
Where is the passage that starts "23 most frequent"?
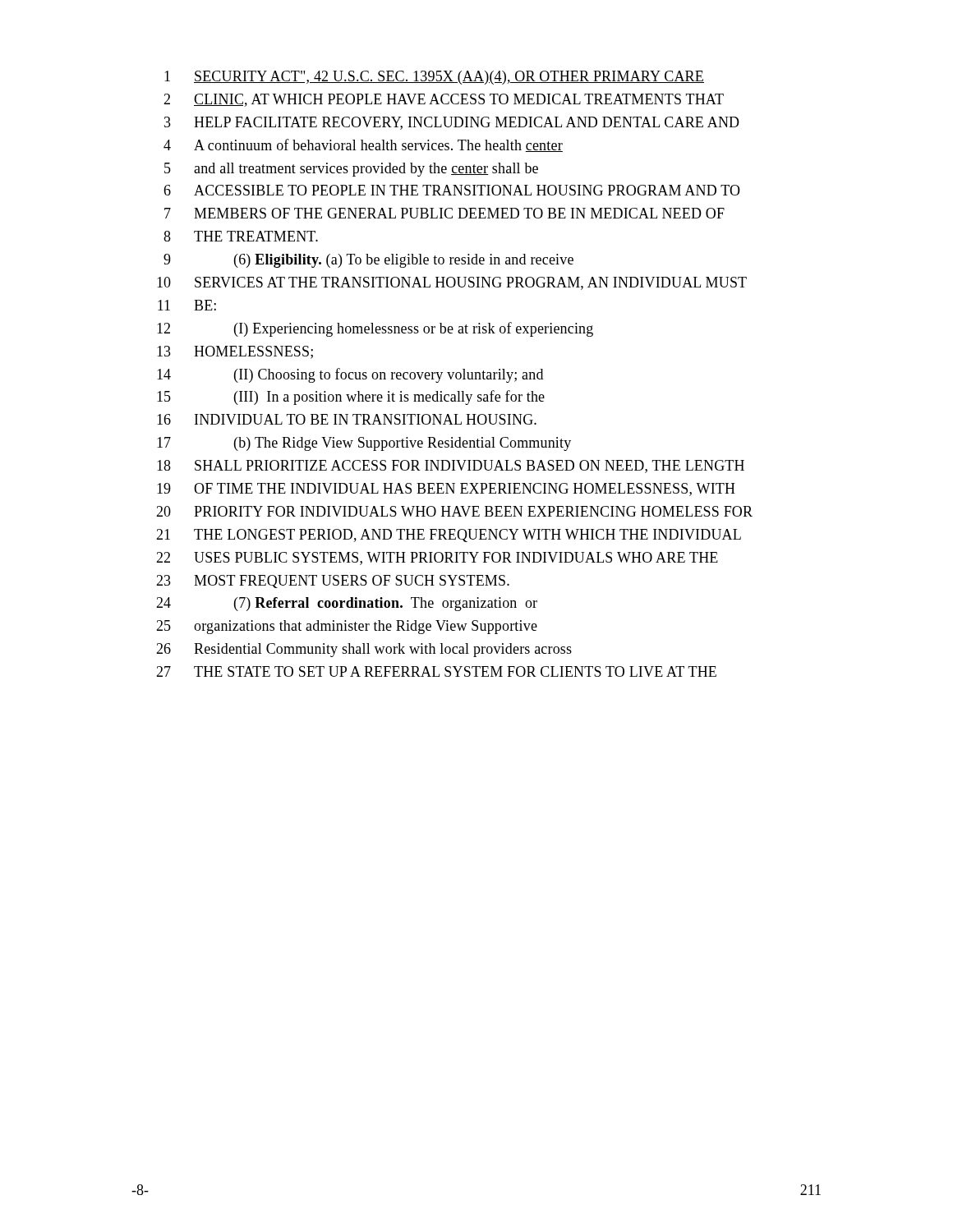point(476,581)
